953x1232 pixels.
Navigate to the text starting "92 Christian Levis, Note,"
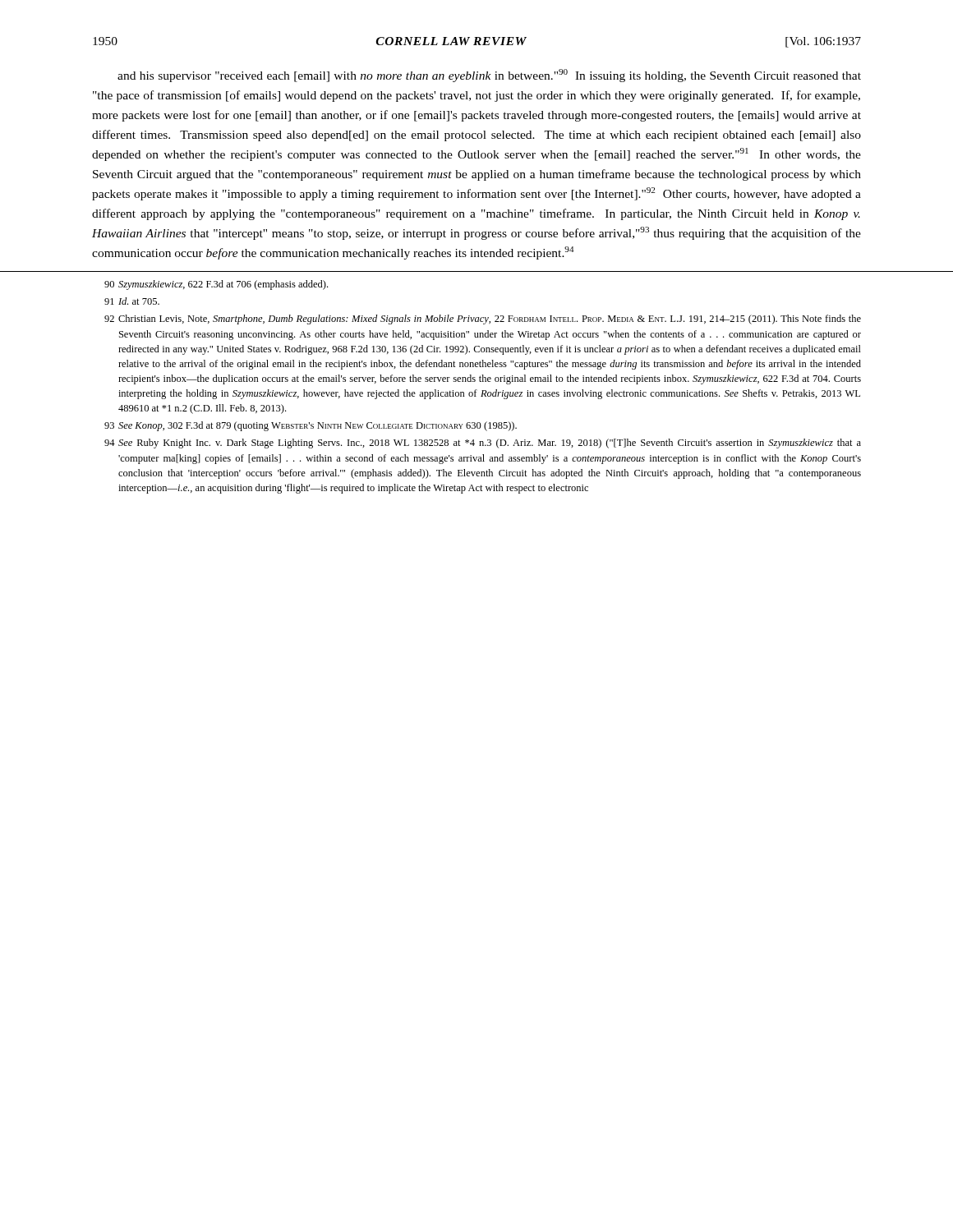click(476, 364)
